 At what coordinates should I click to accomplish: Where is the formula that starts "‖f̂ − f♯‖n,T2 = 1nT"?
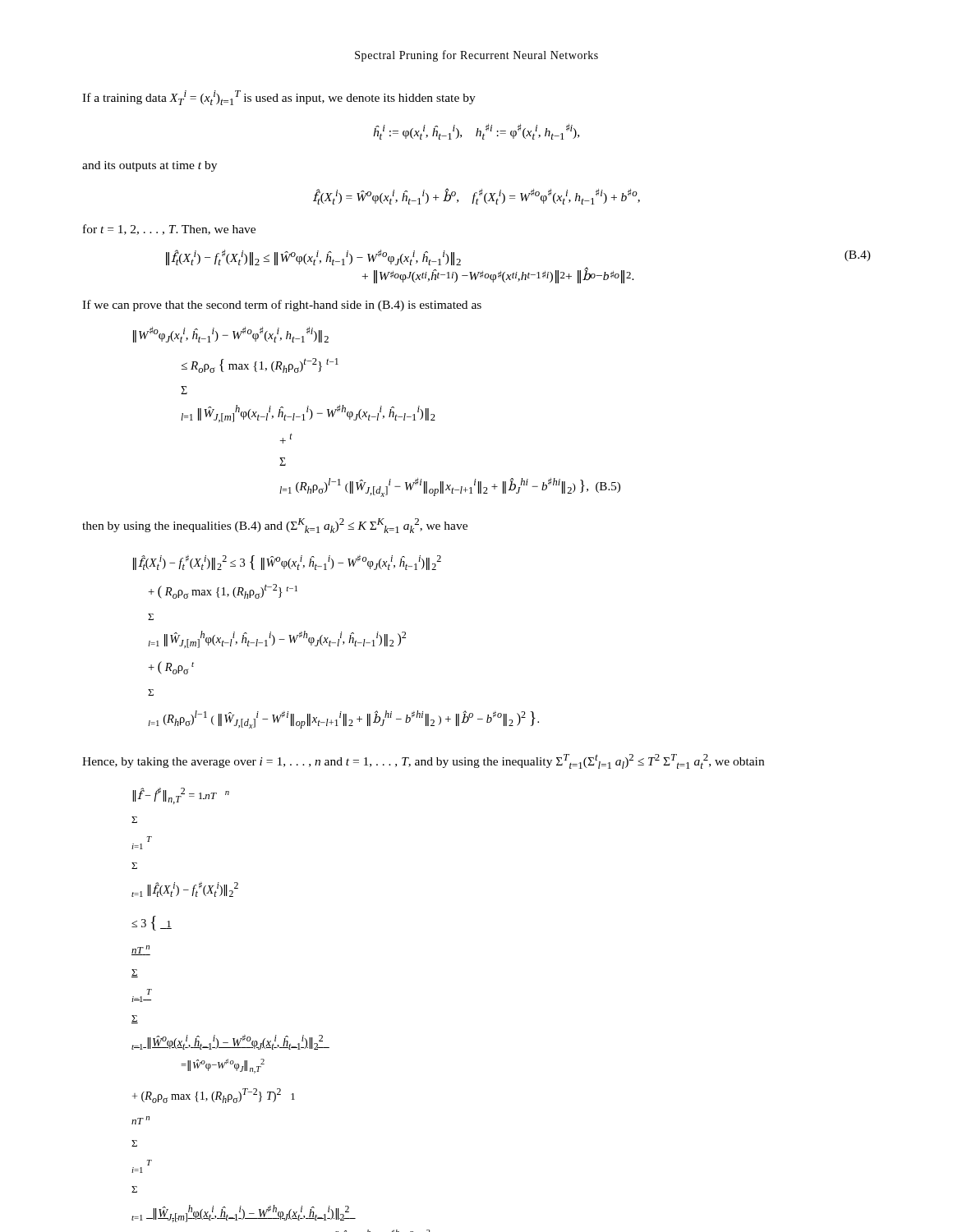click(181, 796)
